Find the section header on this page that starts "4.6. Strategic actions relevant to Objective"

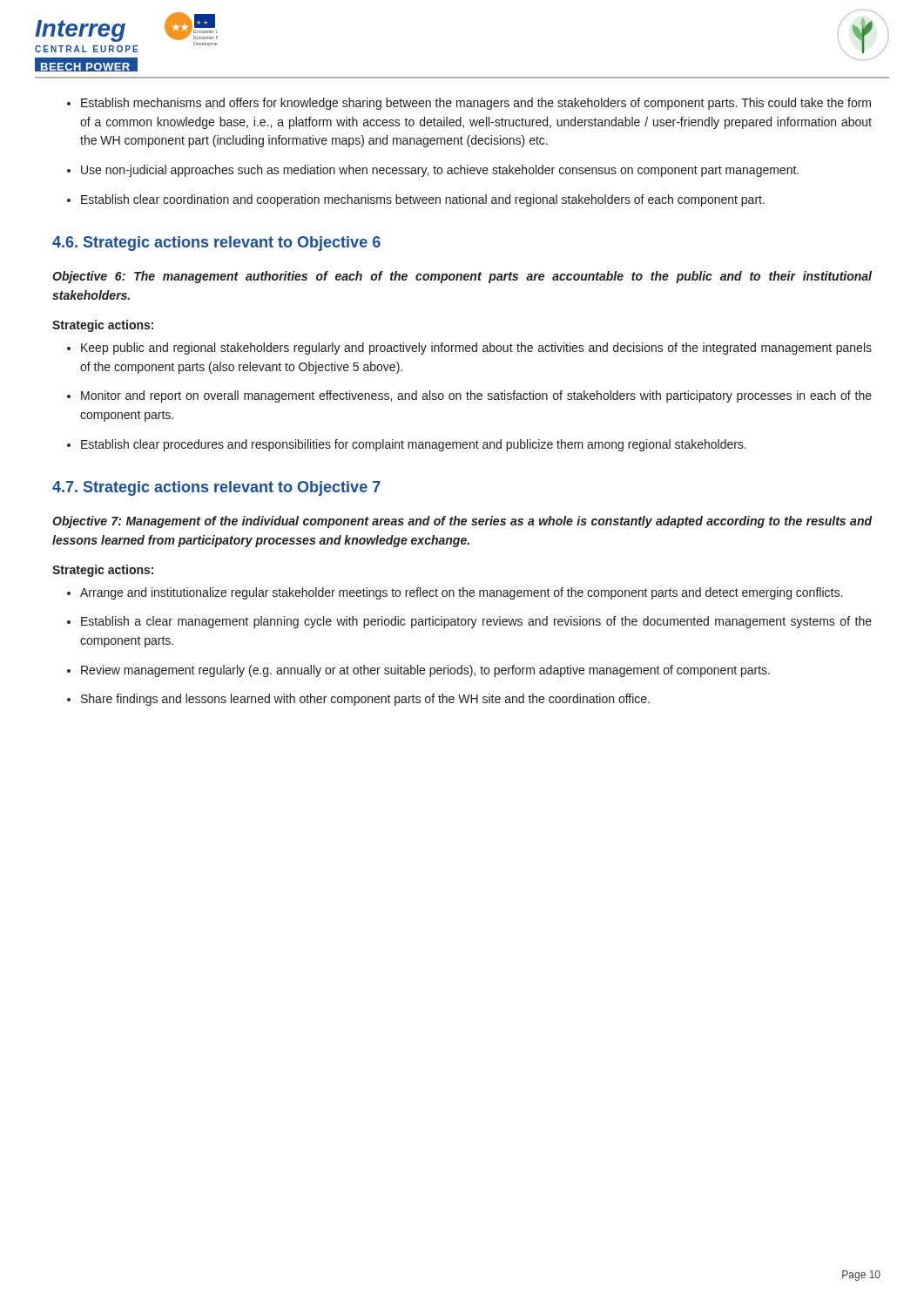tap(216, 243)
